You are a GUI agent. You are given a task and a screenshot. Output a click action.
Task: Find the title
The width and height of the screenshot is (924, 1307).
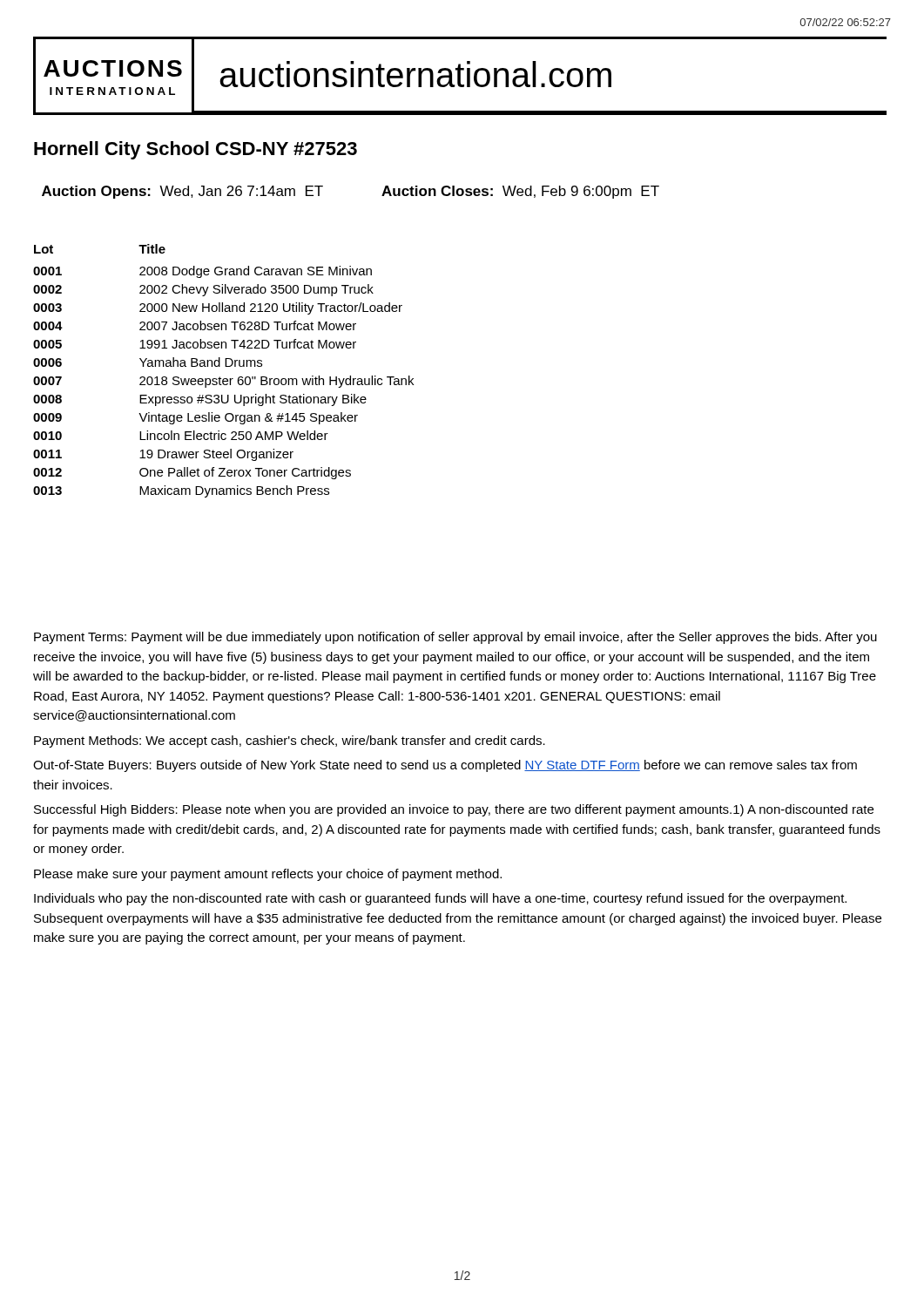point(195,149)
